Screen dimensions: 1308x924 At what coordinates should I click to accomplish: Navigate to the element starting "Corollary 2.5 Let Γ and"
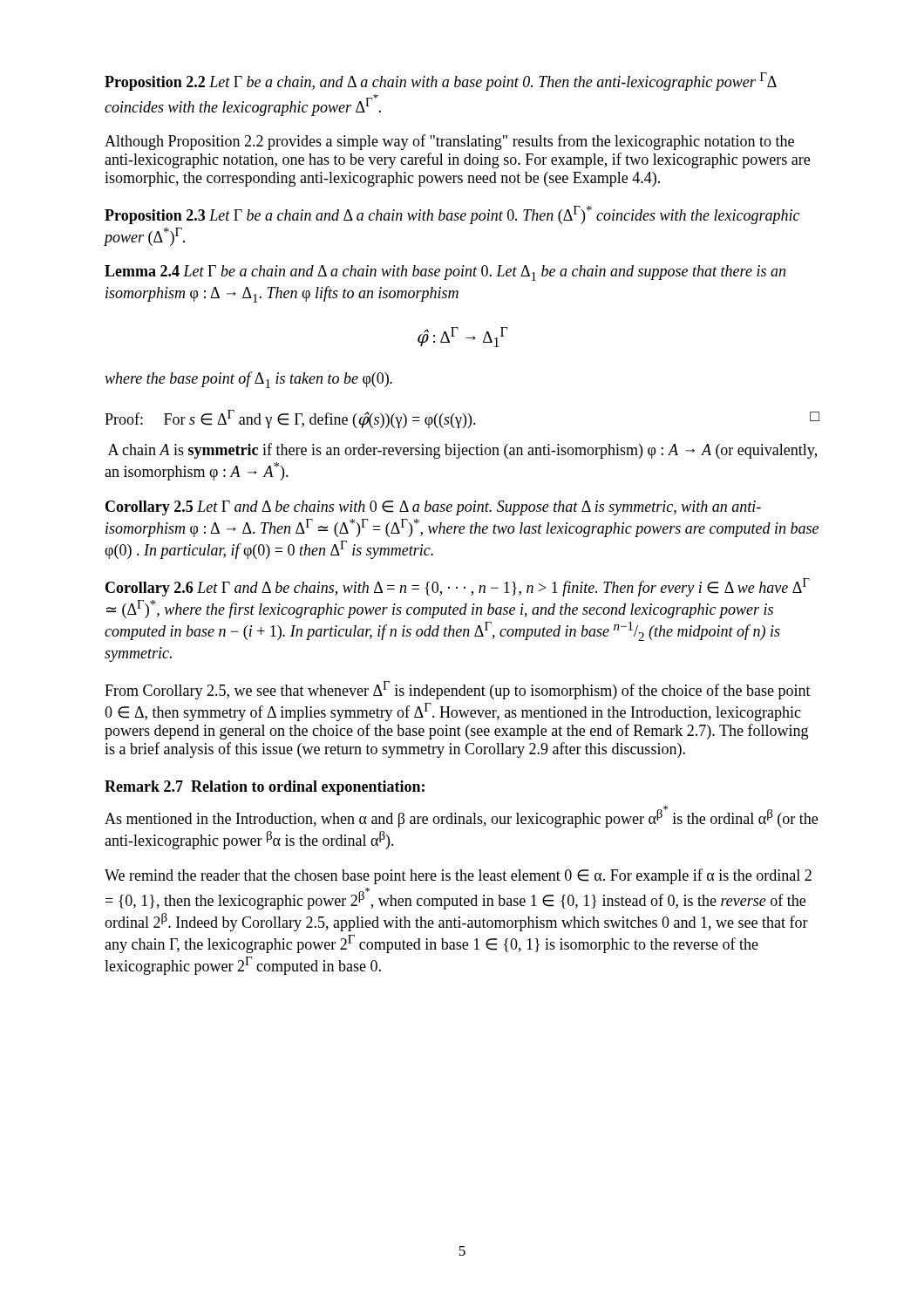[x=462, y=528]
